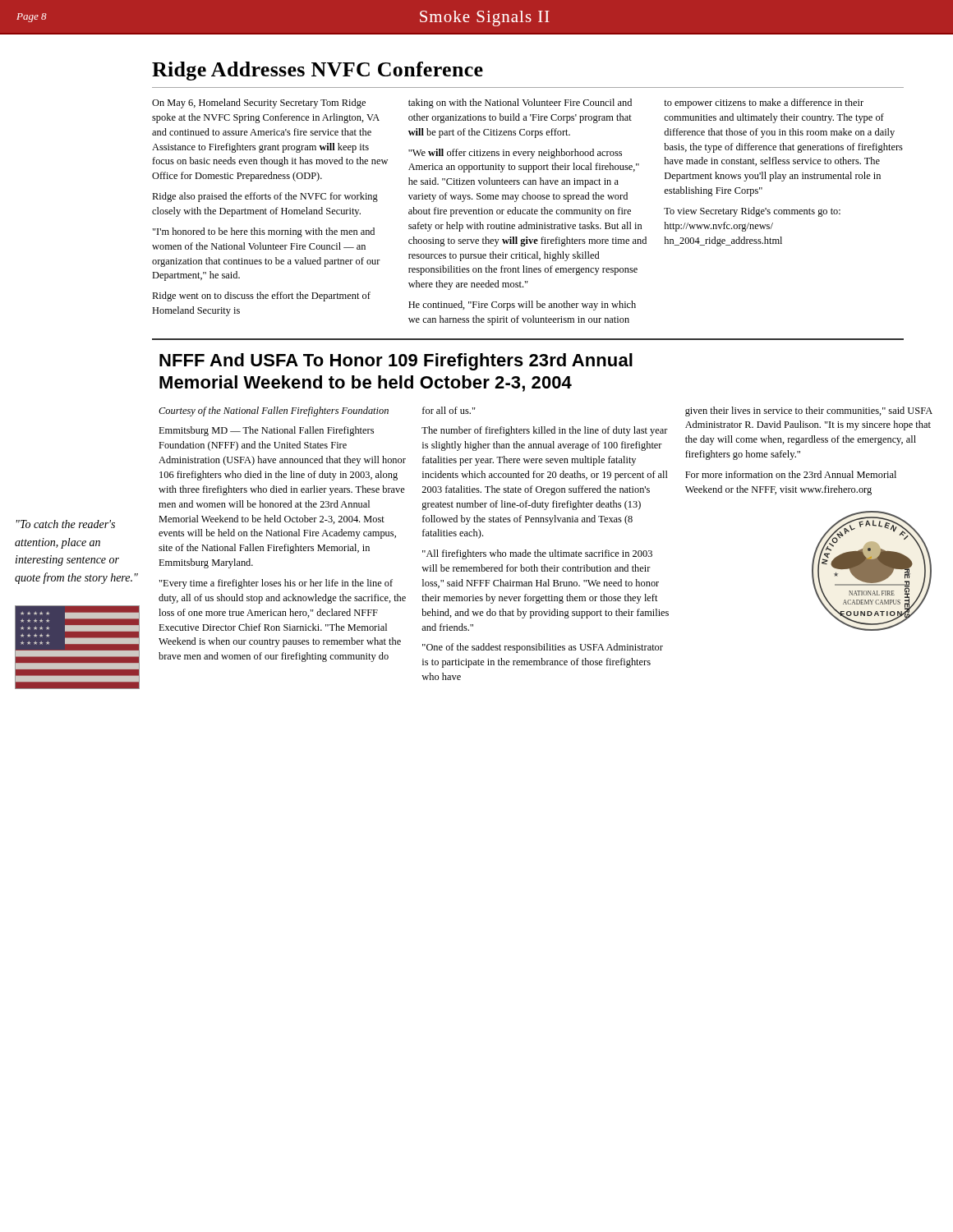Locate the block of text that opens with "Courtesy of the National Fallen"

[x=283, y=534]
